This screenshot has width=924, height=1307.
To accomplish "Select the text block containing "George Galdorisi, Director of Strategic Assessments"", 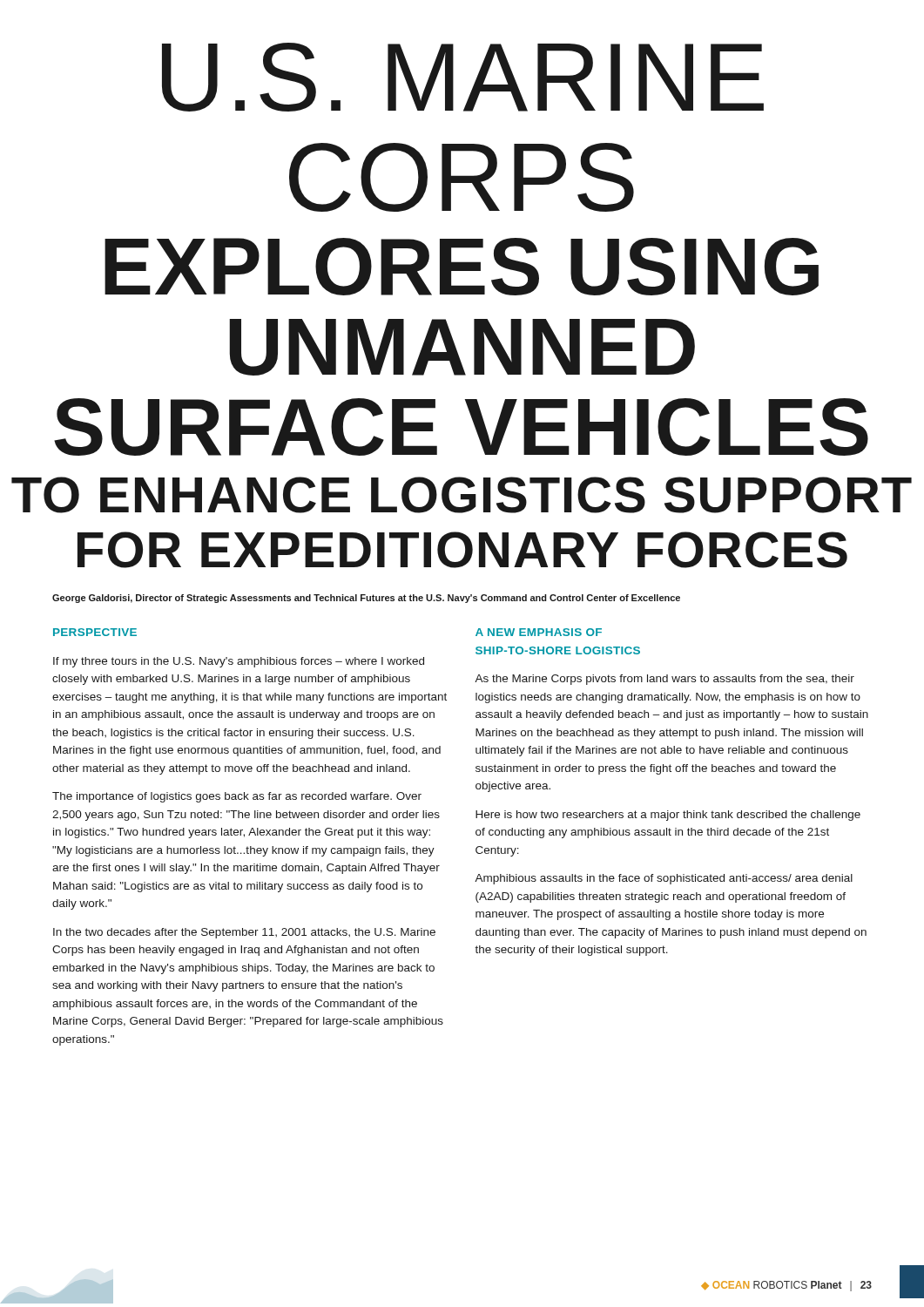I will (366, 598).
